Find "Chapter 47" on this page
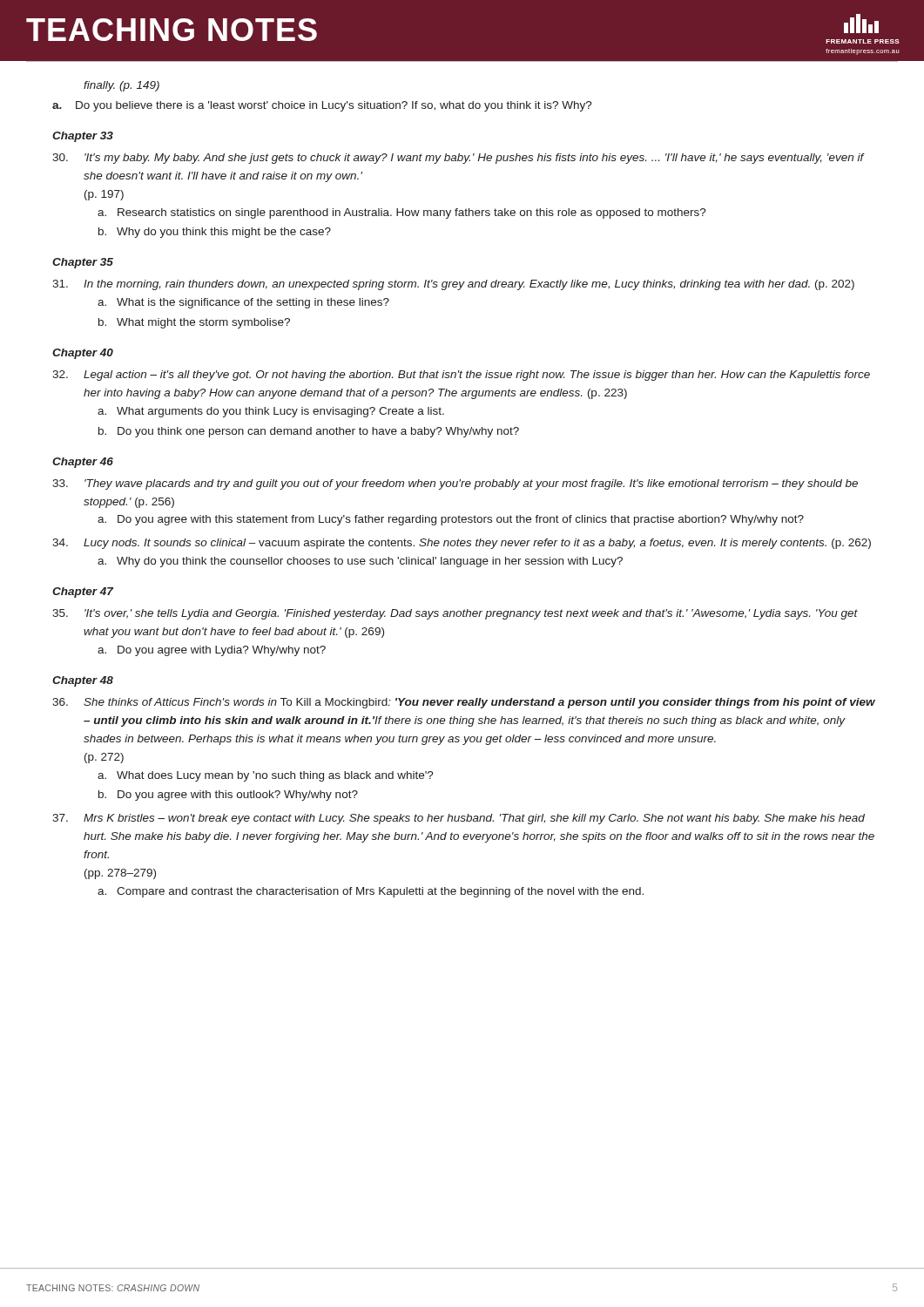Viewport: 924px width, 1307px height. coord(83,591)
